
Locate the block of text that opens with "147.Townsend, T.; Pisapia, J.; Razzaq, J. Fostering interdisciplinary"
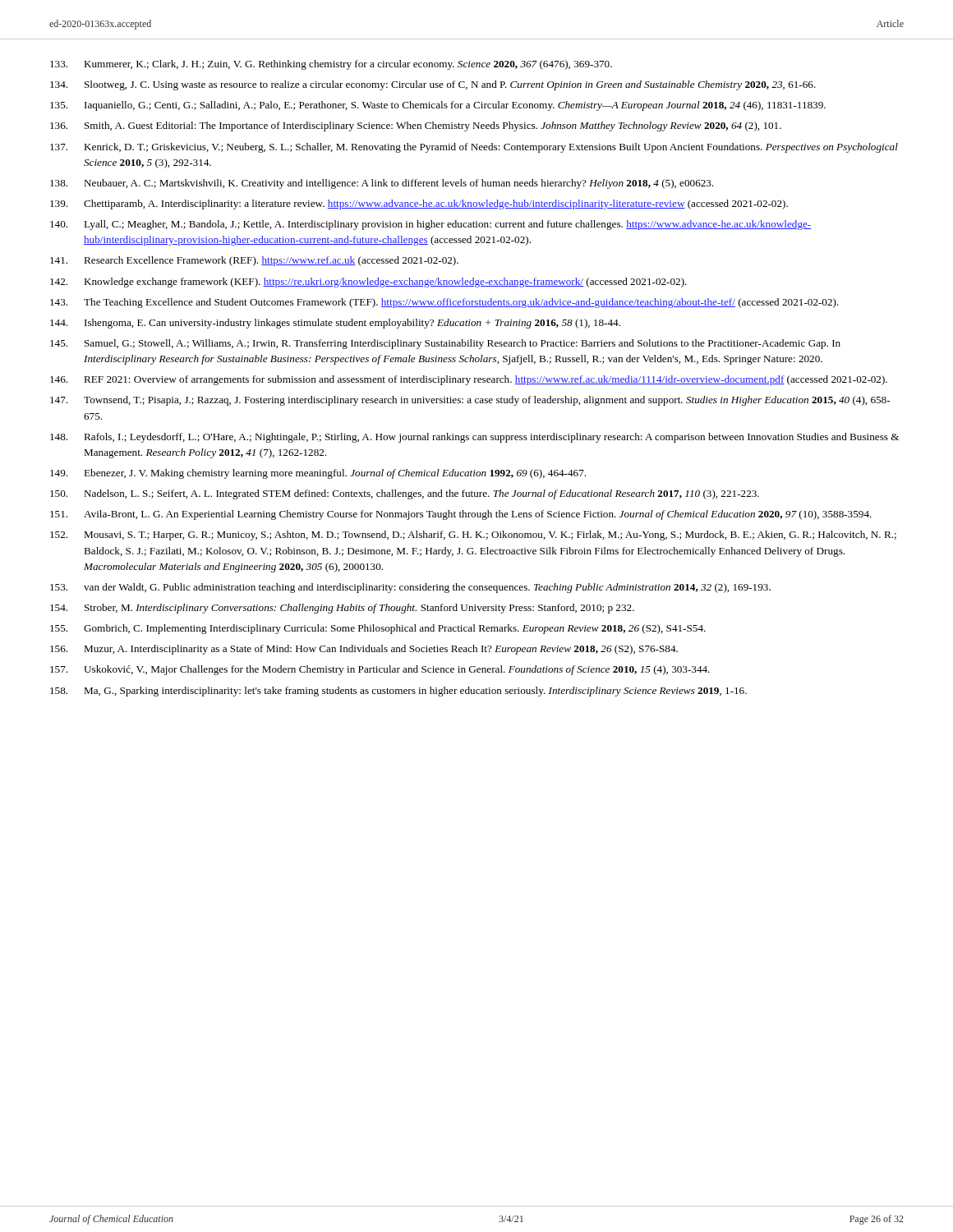[x=476, y=408]
